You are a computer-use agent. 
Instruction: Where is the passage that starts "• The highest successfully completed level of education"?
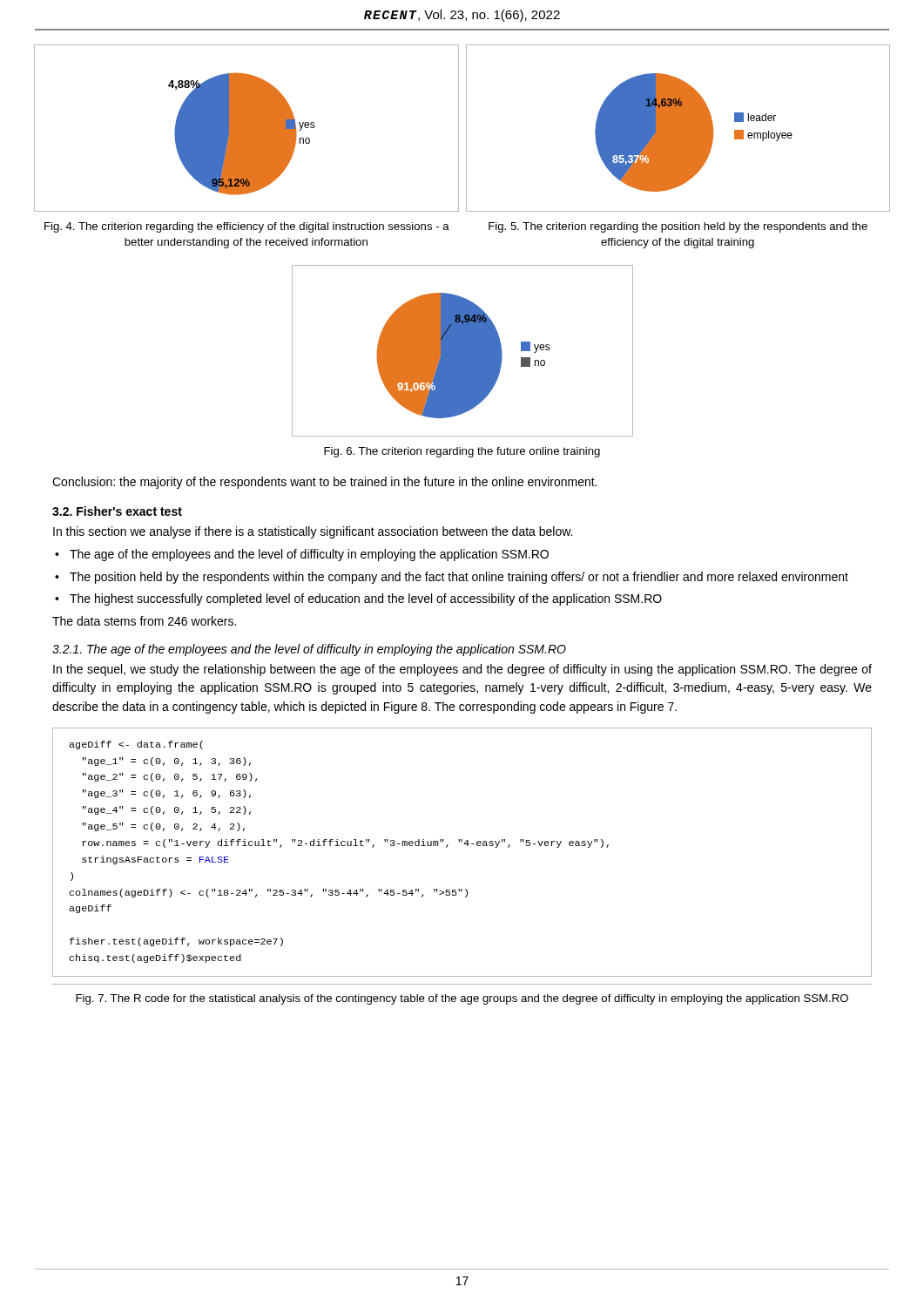click(x=366, y=600)
